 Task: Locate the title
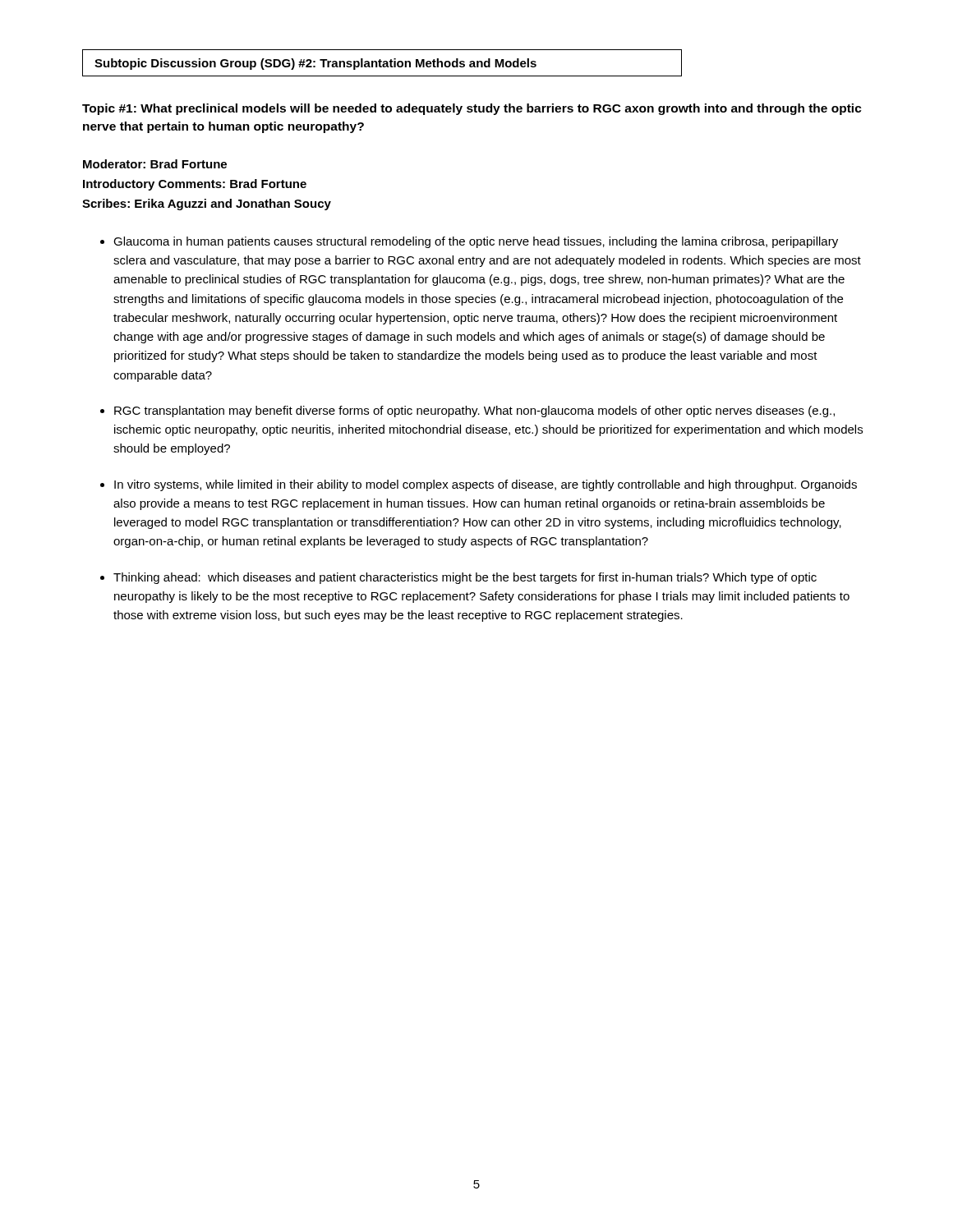click(472, 117)
